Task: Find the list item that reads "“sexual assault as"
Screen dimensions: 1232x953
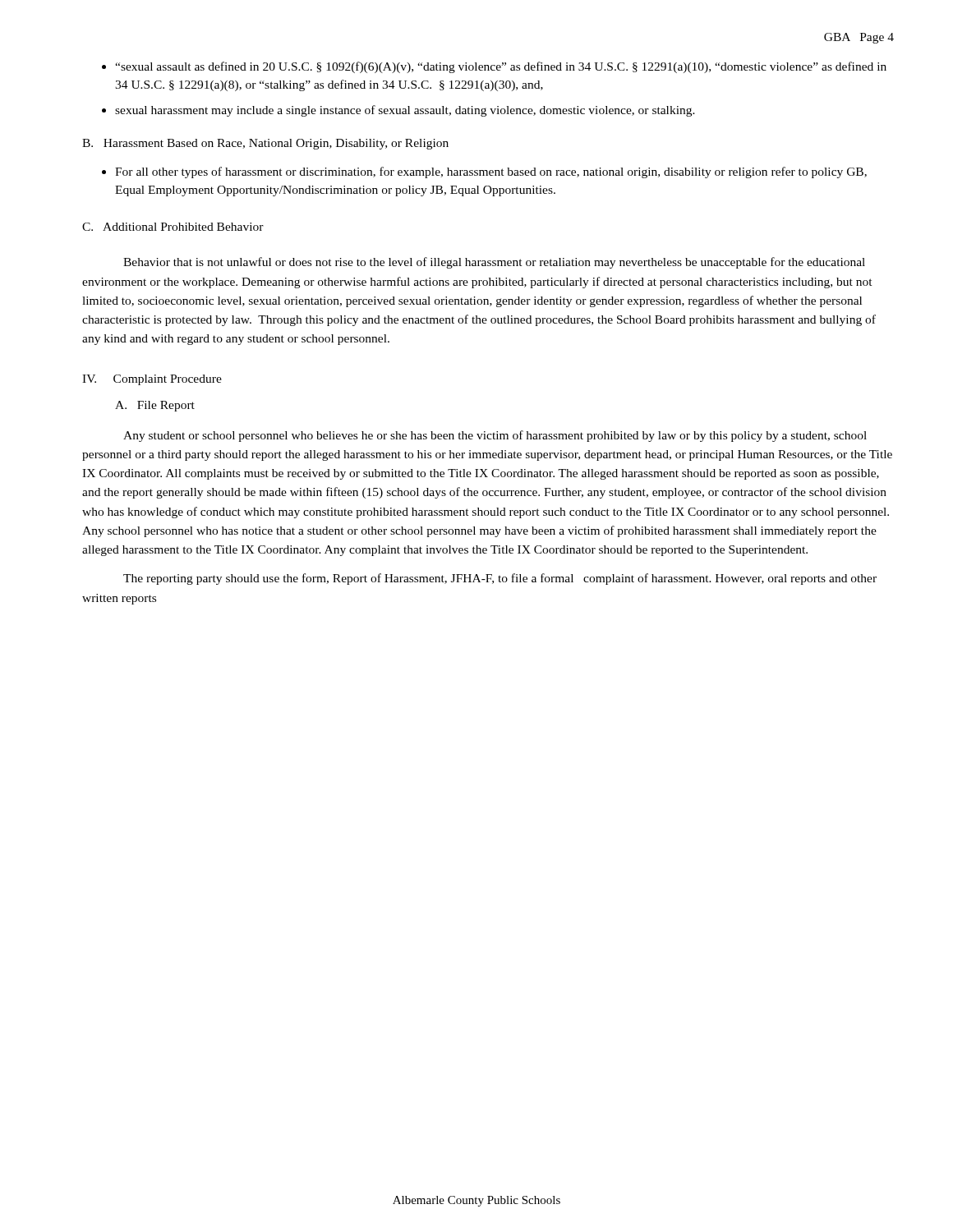Action: (501, 75)
